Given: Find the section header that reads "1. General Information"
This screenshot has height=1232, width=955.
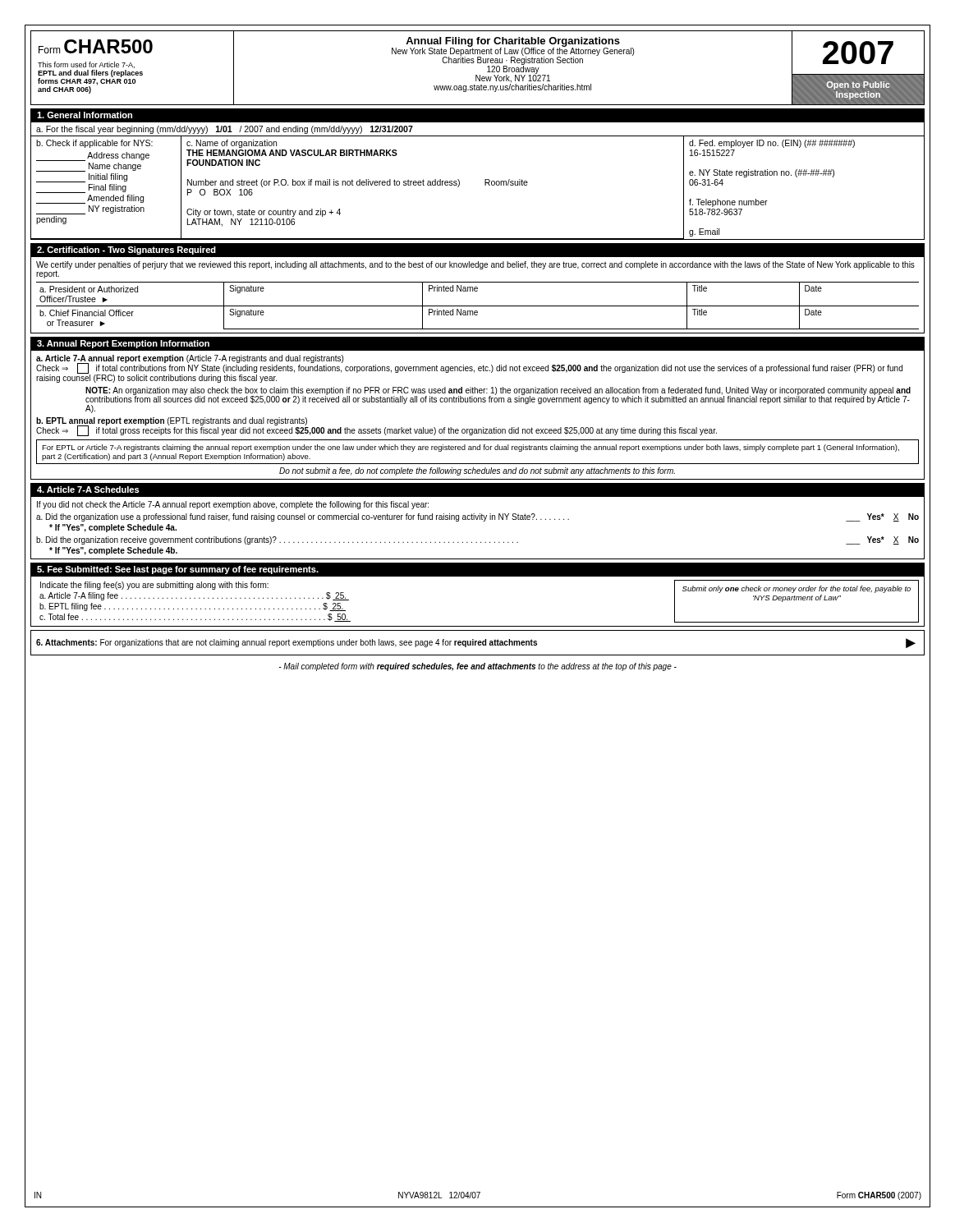Looking at the screenshot, I should click(x=85, y=115).
